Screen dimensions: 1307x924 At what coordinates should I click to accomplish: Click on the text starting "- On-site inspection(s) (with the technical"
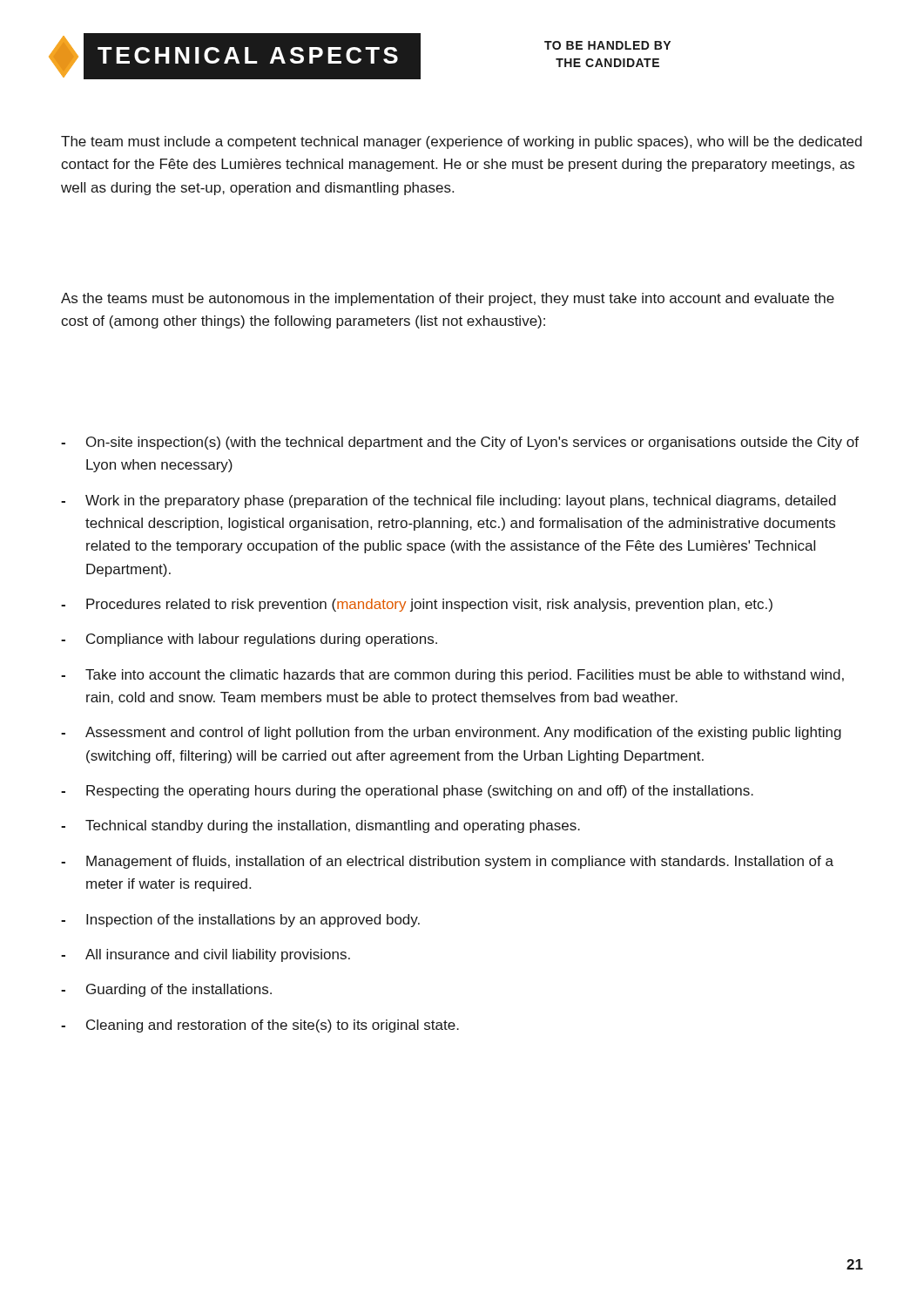462,454
